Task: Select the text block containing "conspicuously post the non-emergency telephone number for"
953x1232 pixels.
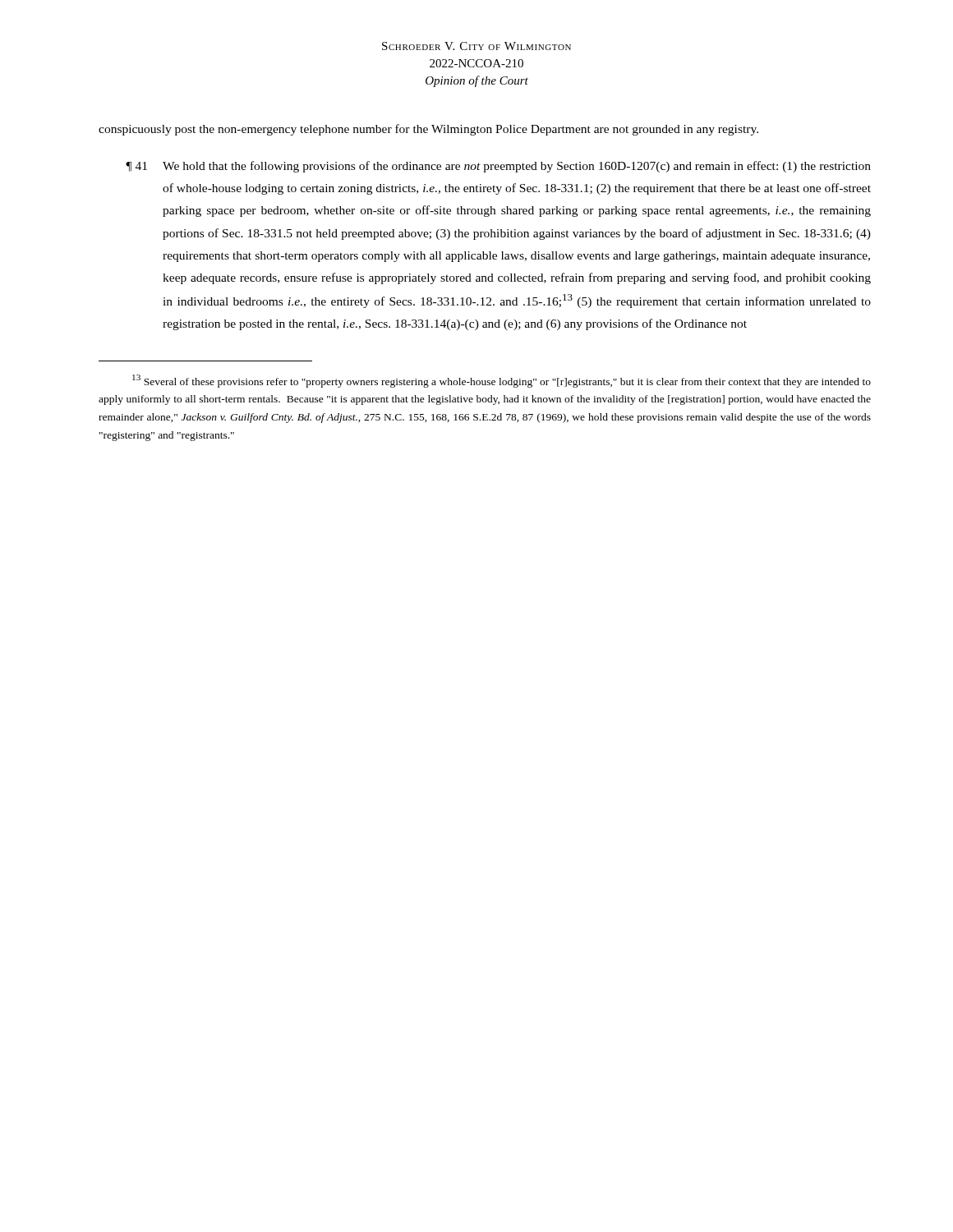Action: (x=429, y=129)
